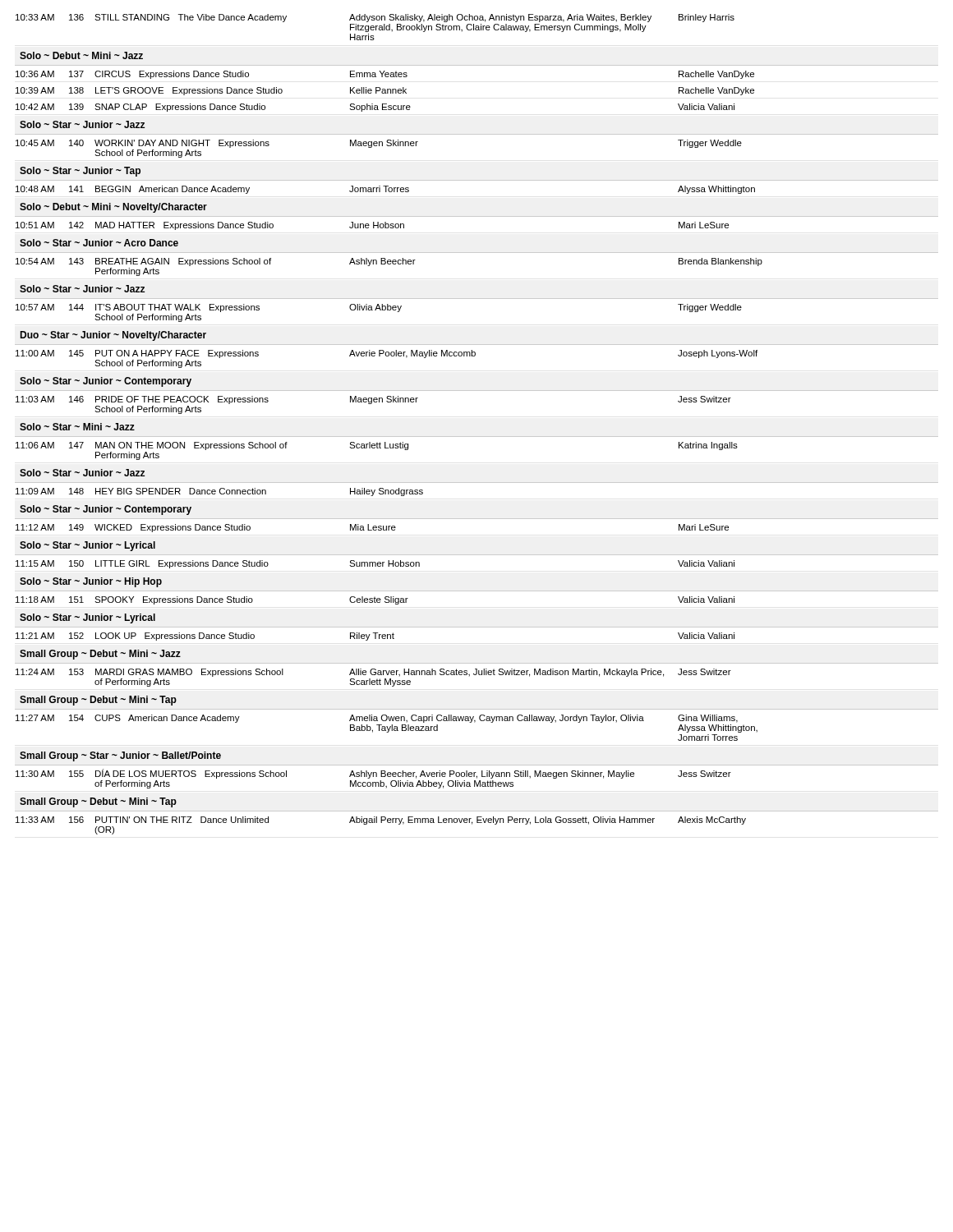Find the section header with the text "Small Group ~ Star ~"

click(x=120, y=756)
